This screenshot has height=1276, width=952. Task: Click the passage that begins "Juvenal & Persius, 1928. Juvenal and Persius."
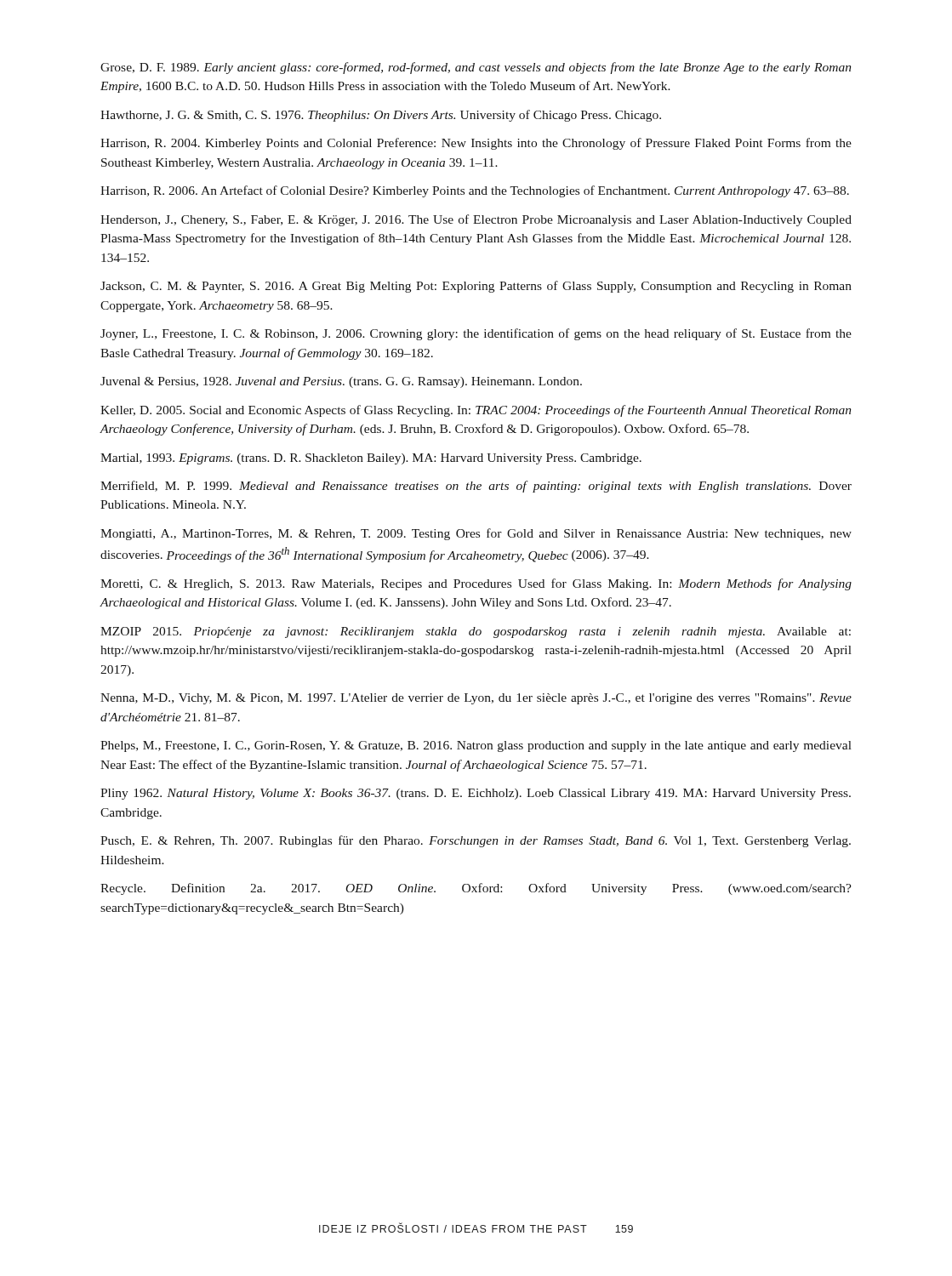342,381
